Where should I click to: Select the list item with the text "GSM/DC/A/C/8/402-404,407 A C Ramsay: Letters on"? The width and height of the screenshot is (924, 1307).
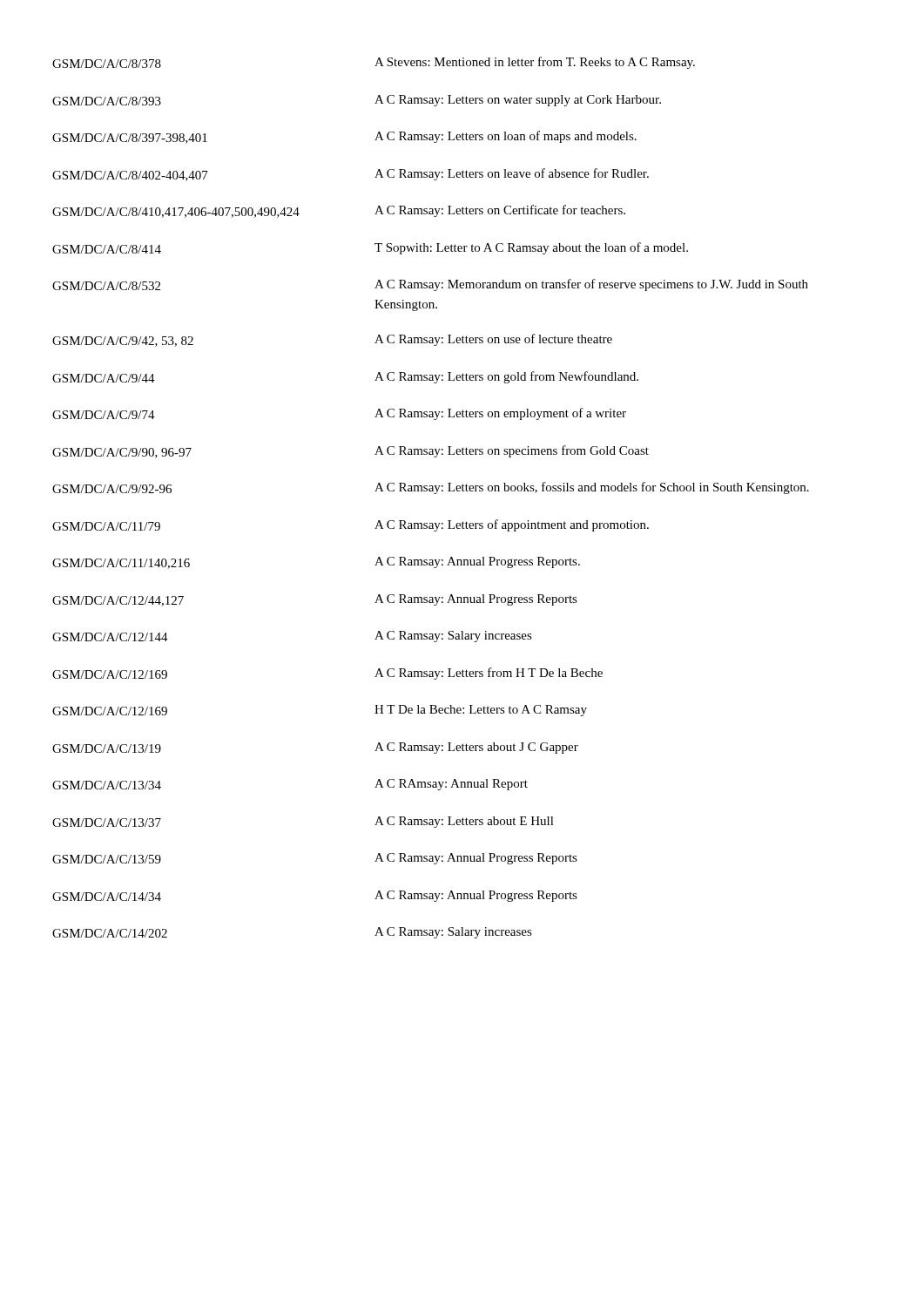click(x=462, y=174)
